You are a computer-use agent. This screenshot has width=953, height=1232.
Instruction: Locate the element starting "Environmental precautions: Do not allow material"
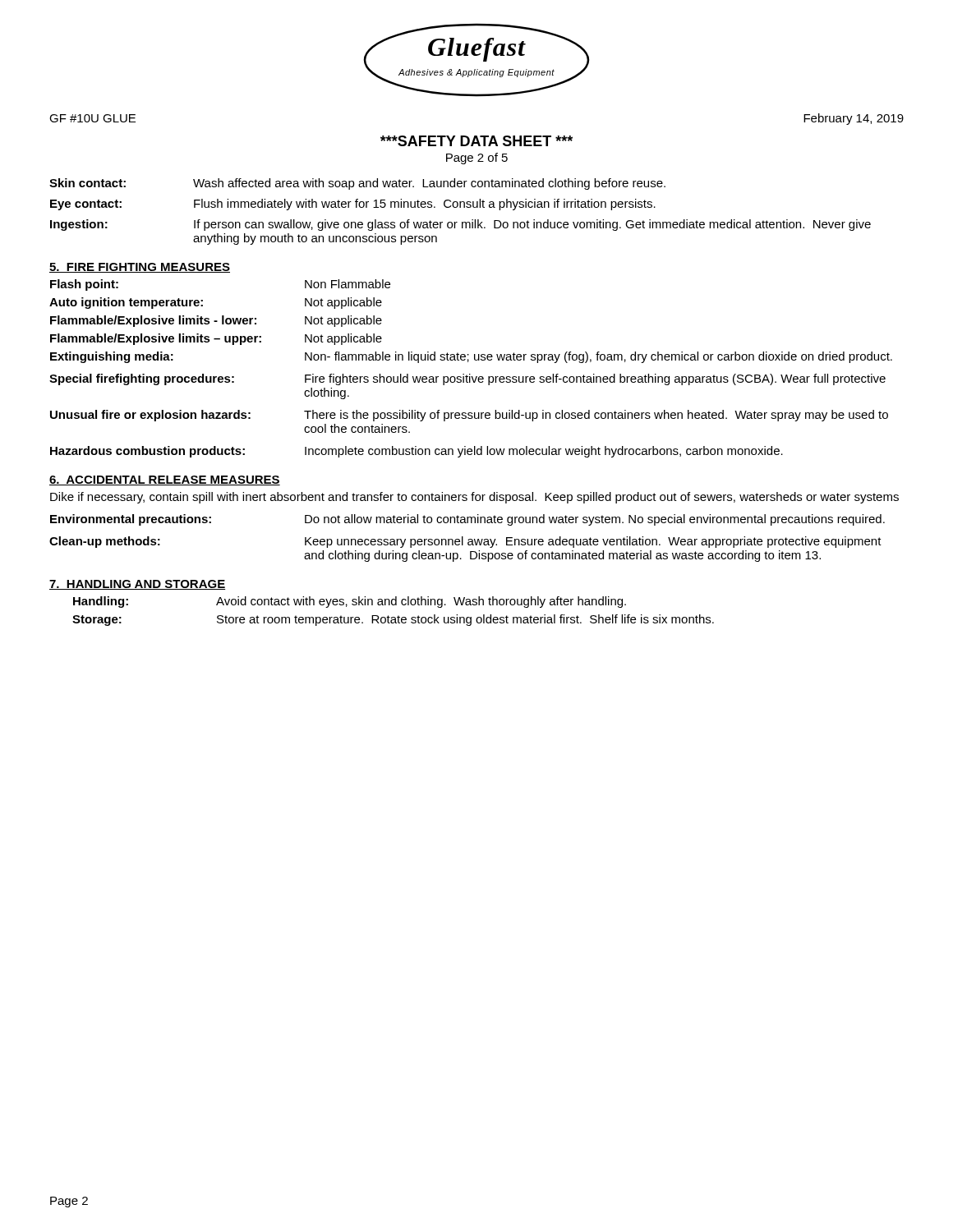tap(476, 519)
